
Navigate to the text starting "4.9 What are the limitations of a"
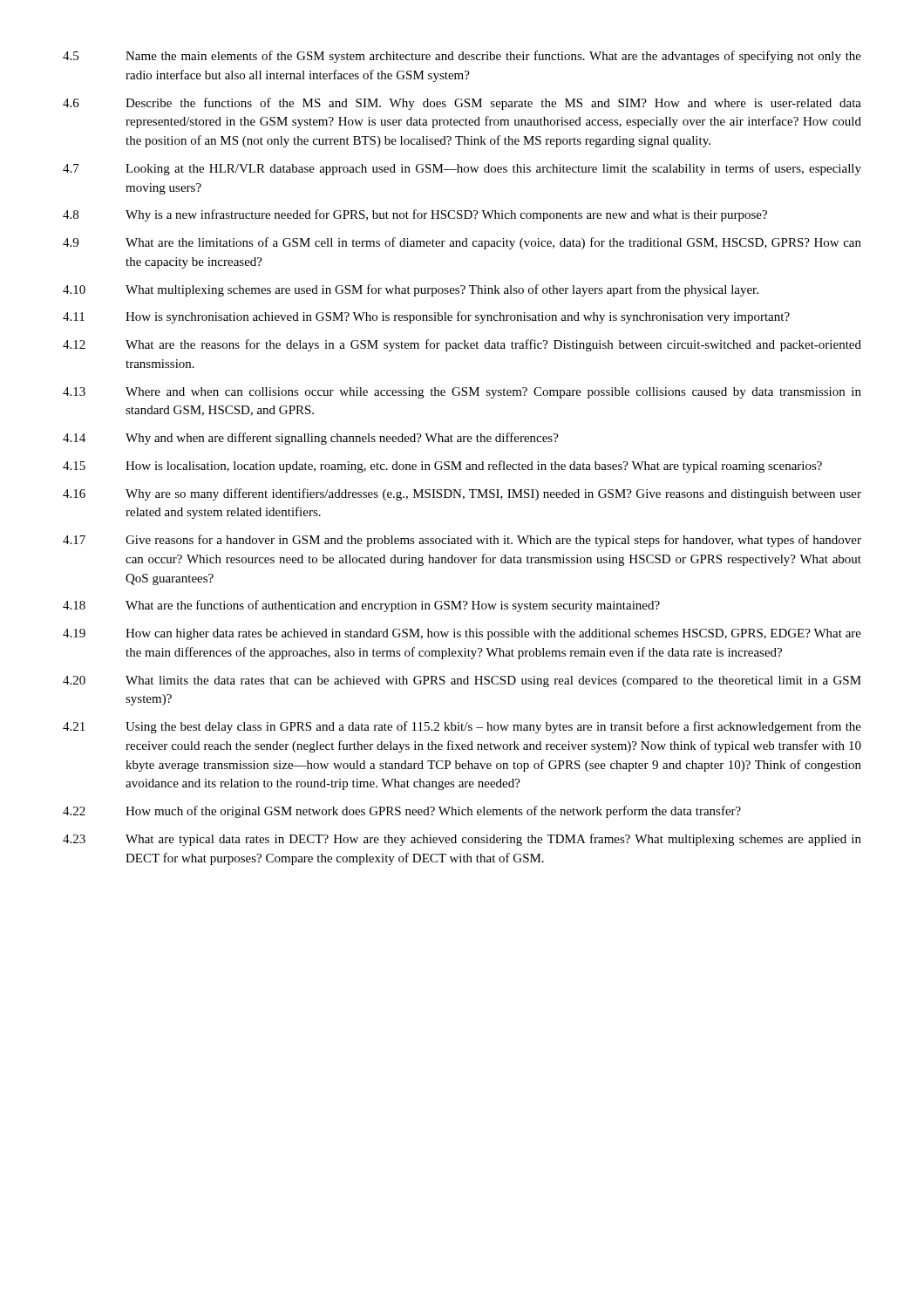click(x=462, y=253)
